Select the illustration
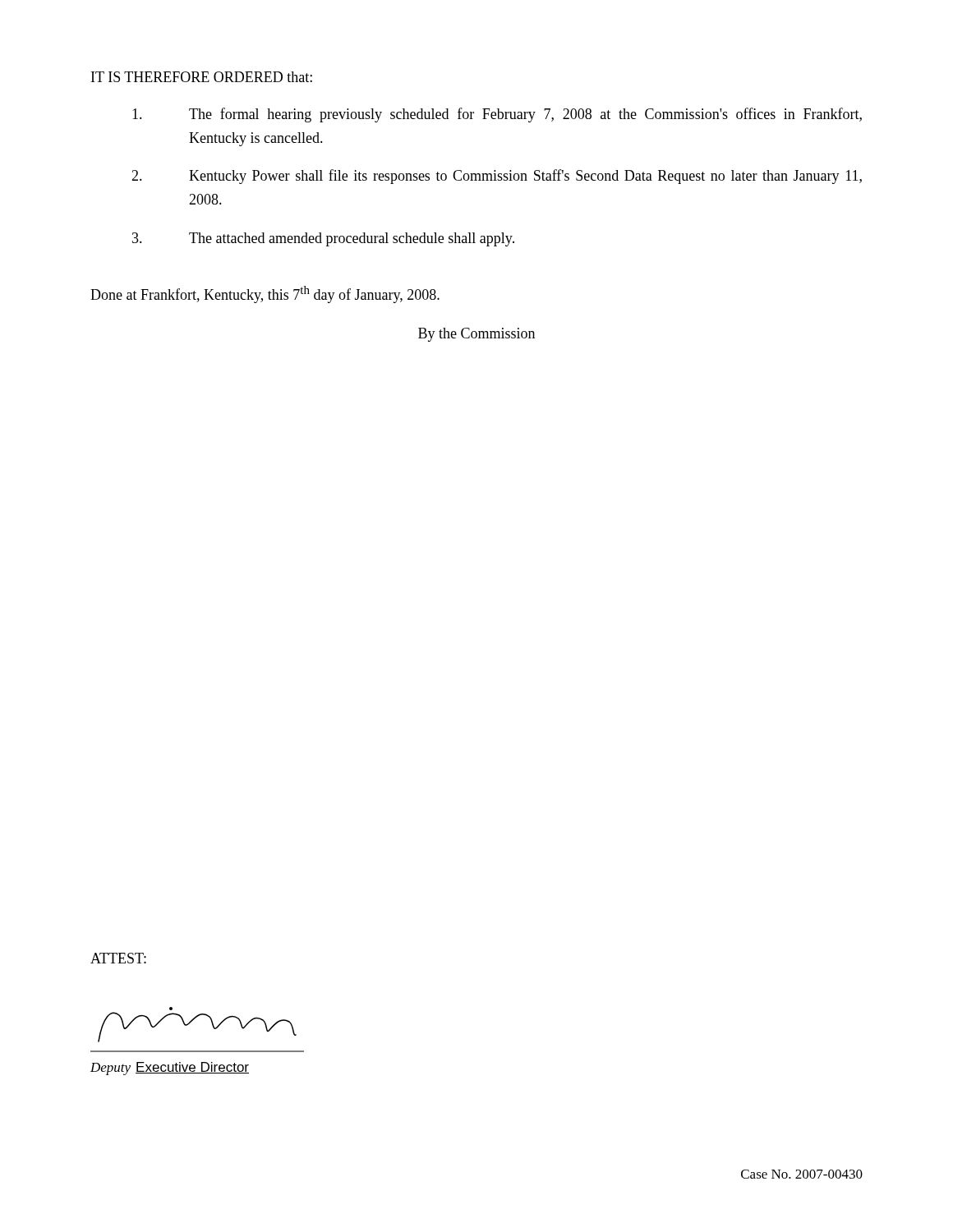Image resolution: width=953 pixels, height=1232 pixels. [x=222, y=1025]
